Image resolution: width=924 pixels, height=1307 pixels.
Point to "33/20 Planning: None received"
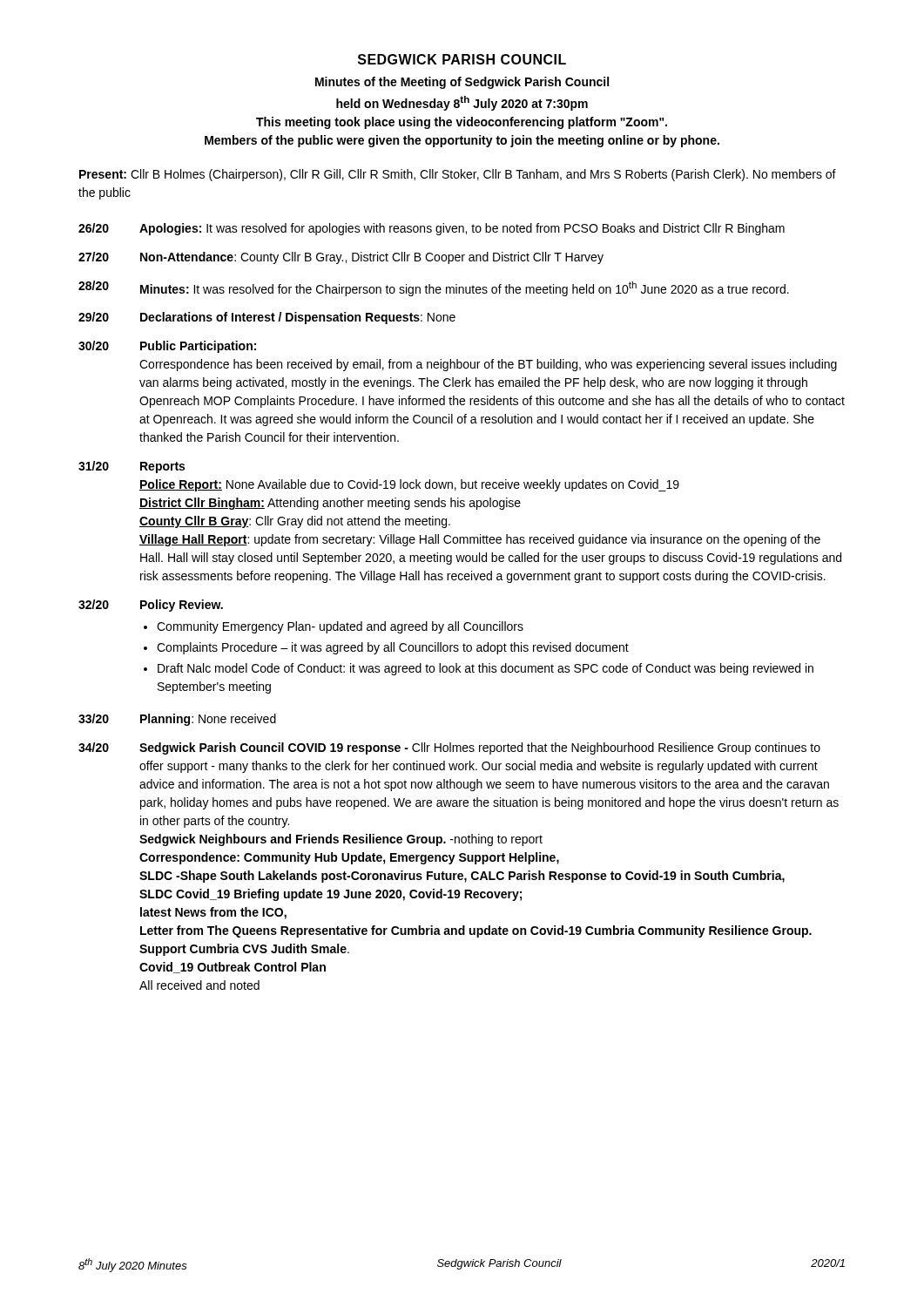(x=177, y=720)
